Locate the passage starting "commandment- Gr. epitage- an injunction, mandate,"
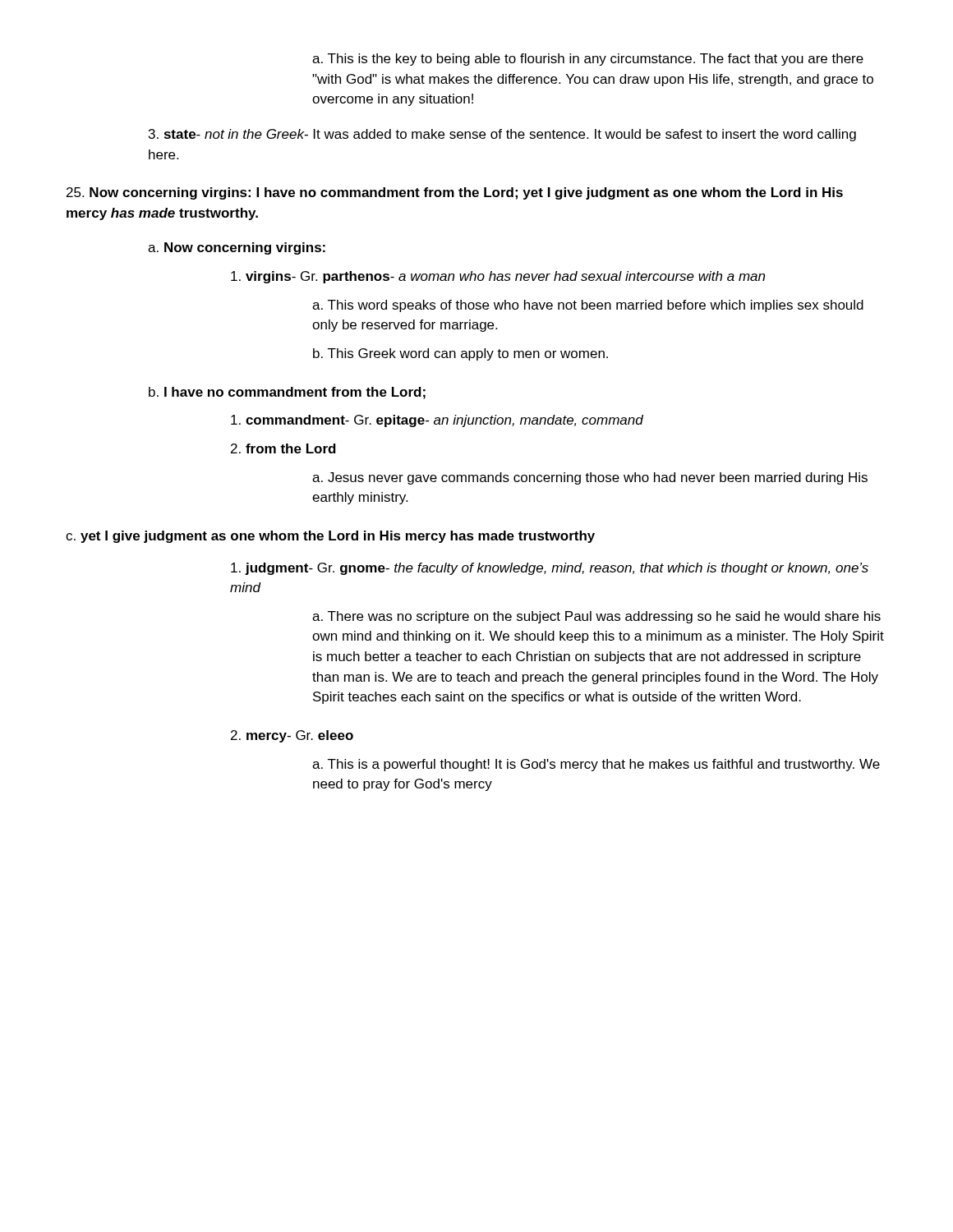This screenshot has height=1232, width=953. (559, 421)
